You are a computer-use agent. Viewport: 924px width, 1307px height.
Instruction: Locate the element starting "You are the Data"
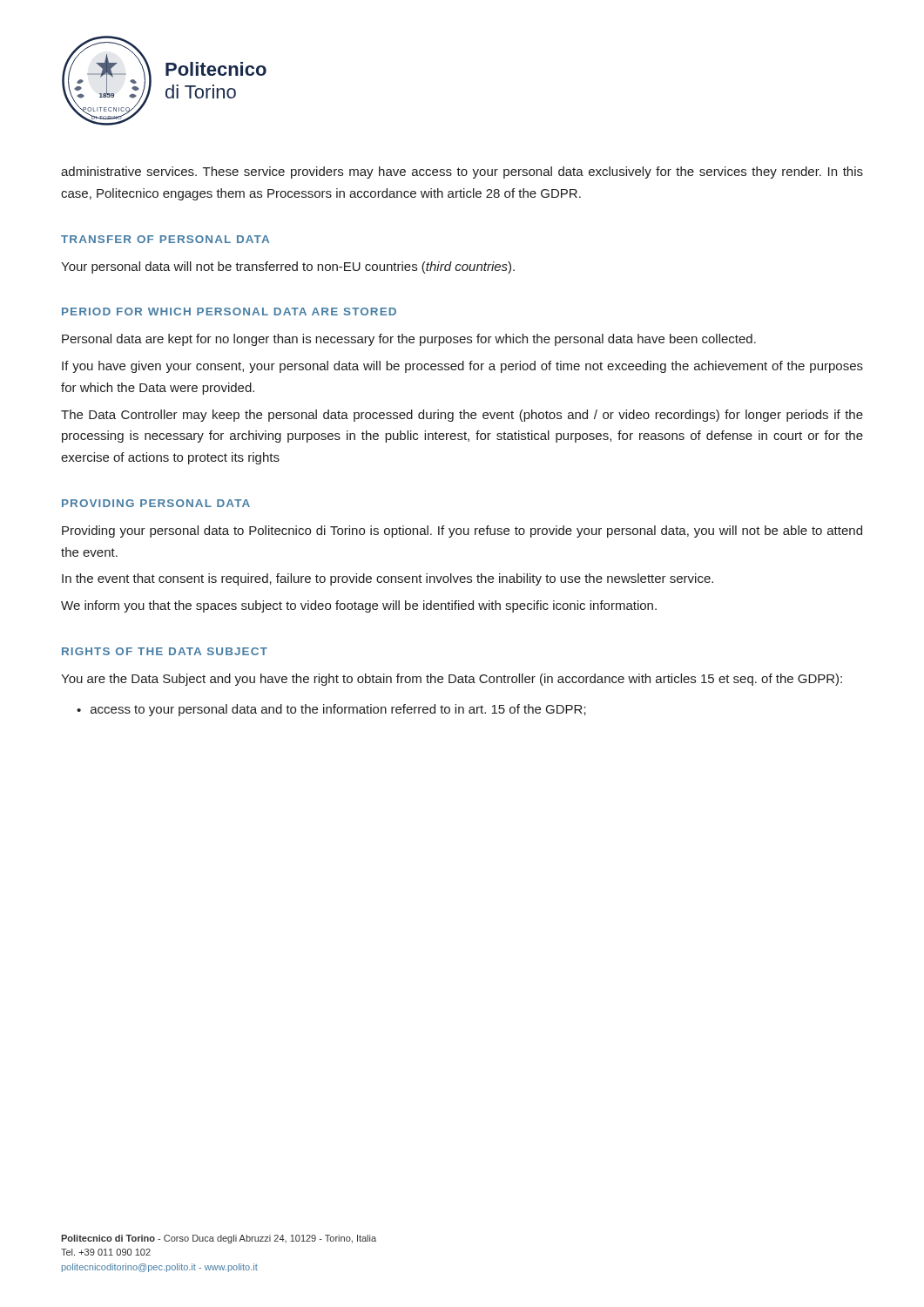pos(452,678)
